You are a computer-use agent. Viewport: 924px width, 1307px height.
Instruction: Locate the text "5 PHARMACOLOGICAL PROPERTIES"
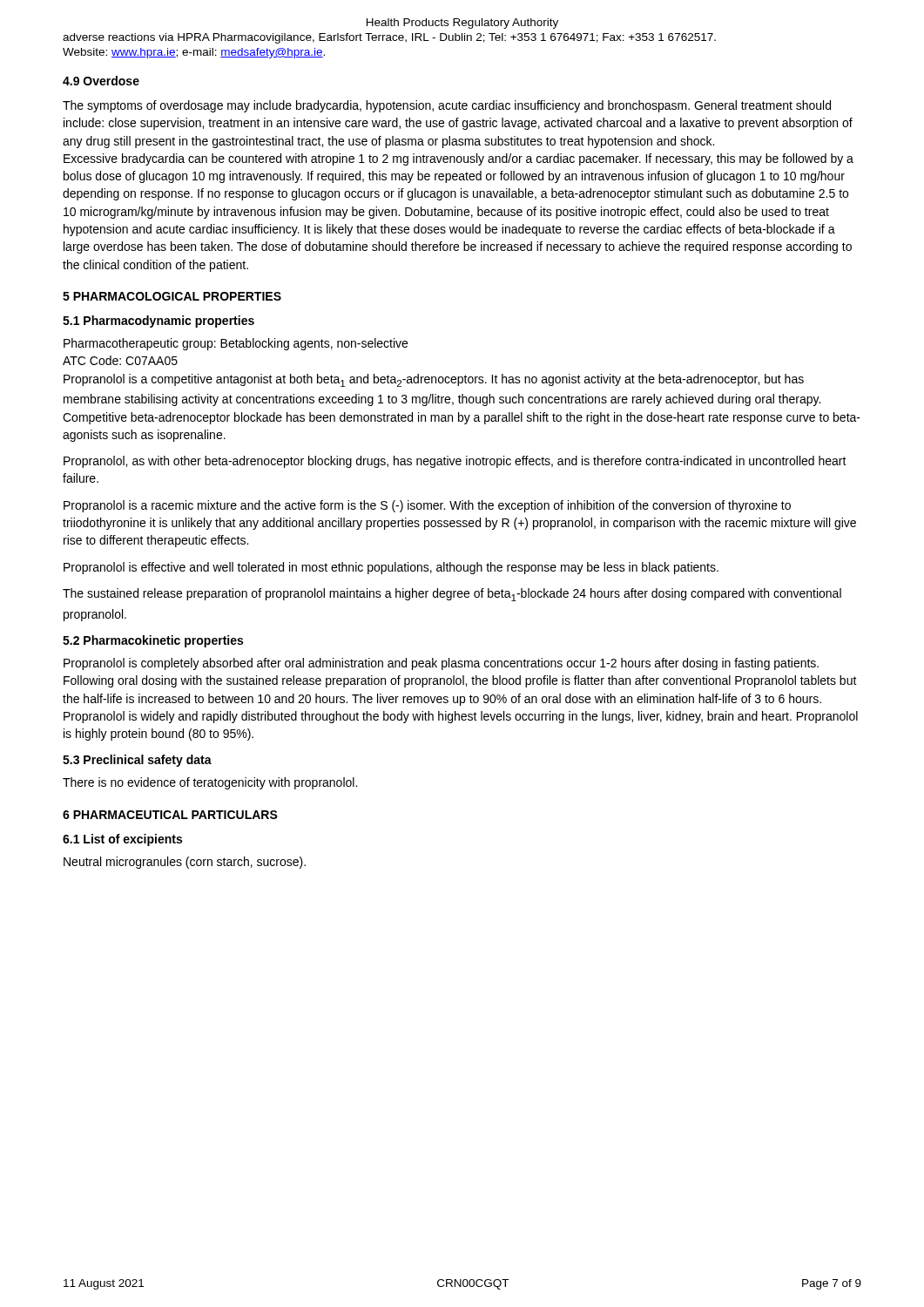(x=172, y=296)
